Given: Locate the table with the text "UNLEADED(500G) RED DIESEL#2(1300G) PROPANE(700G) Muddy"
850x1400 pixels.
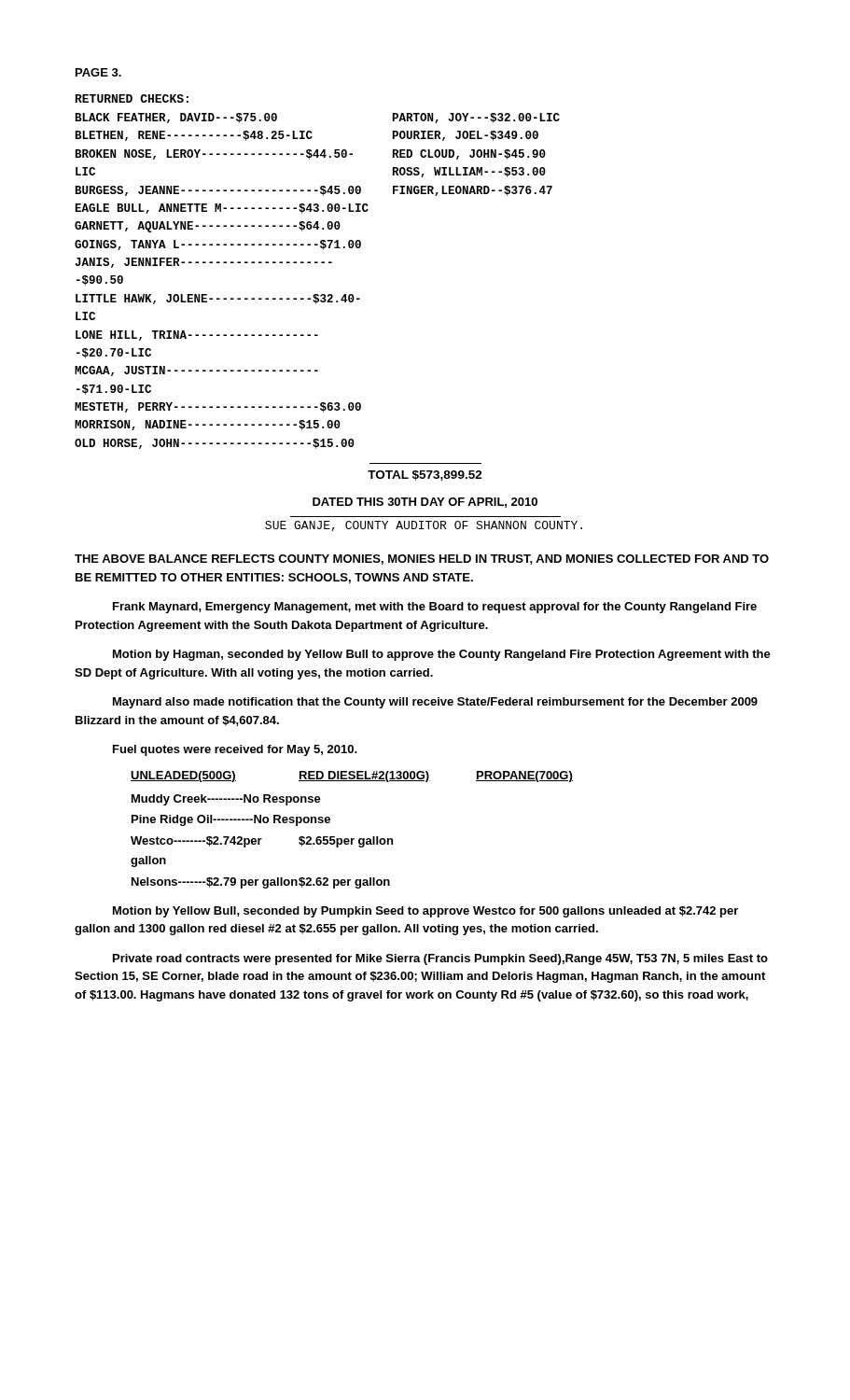Looking at the screenshot, I should (x=453, y=830).
